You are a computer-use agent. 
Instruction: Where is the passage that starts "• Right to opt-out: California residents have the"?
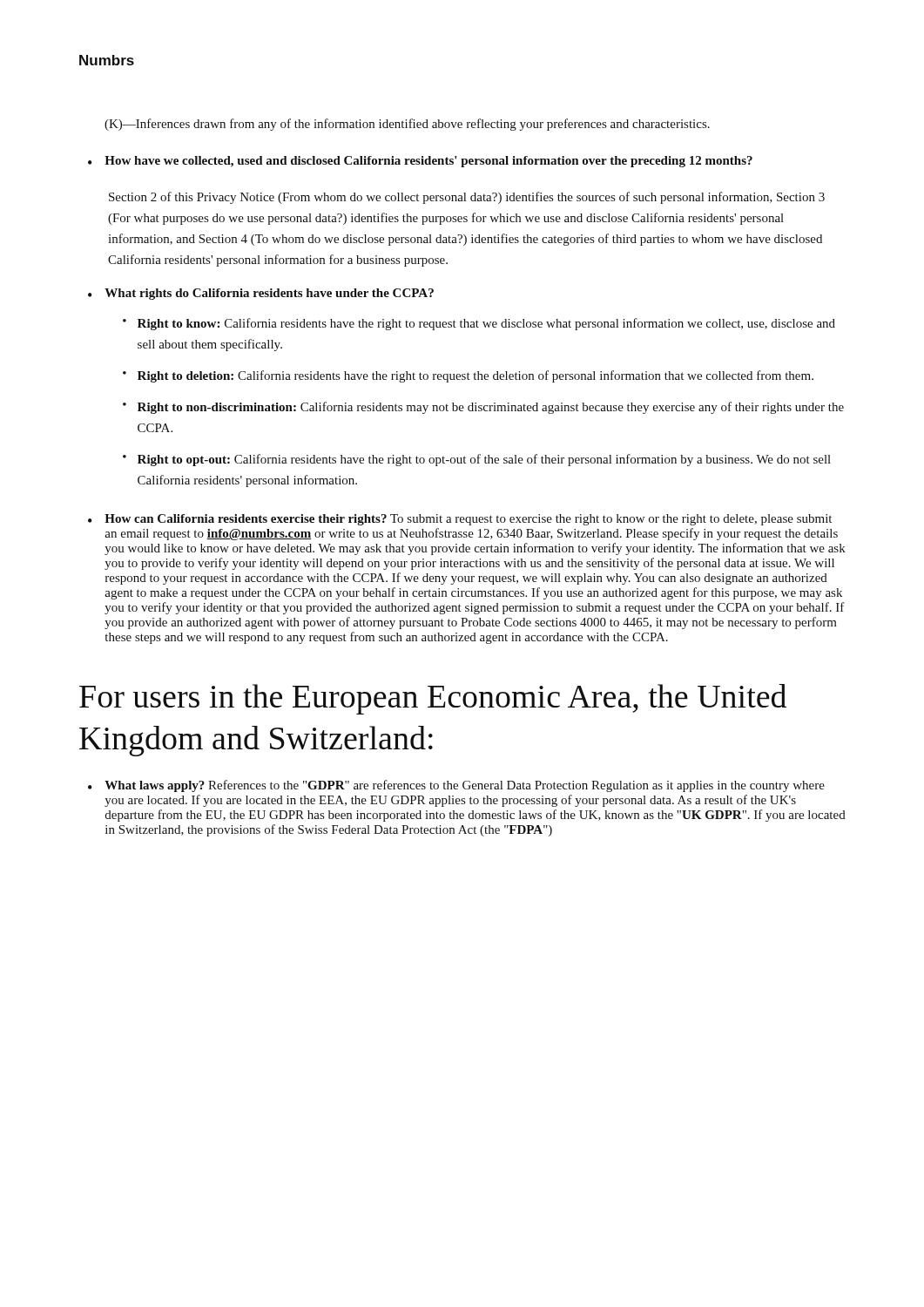point(484,470)
